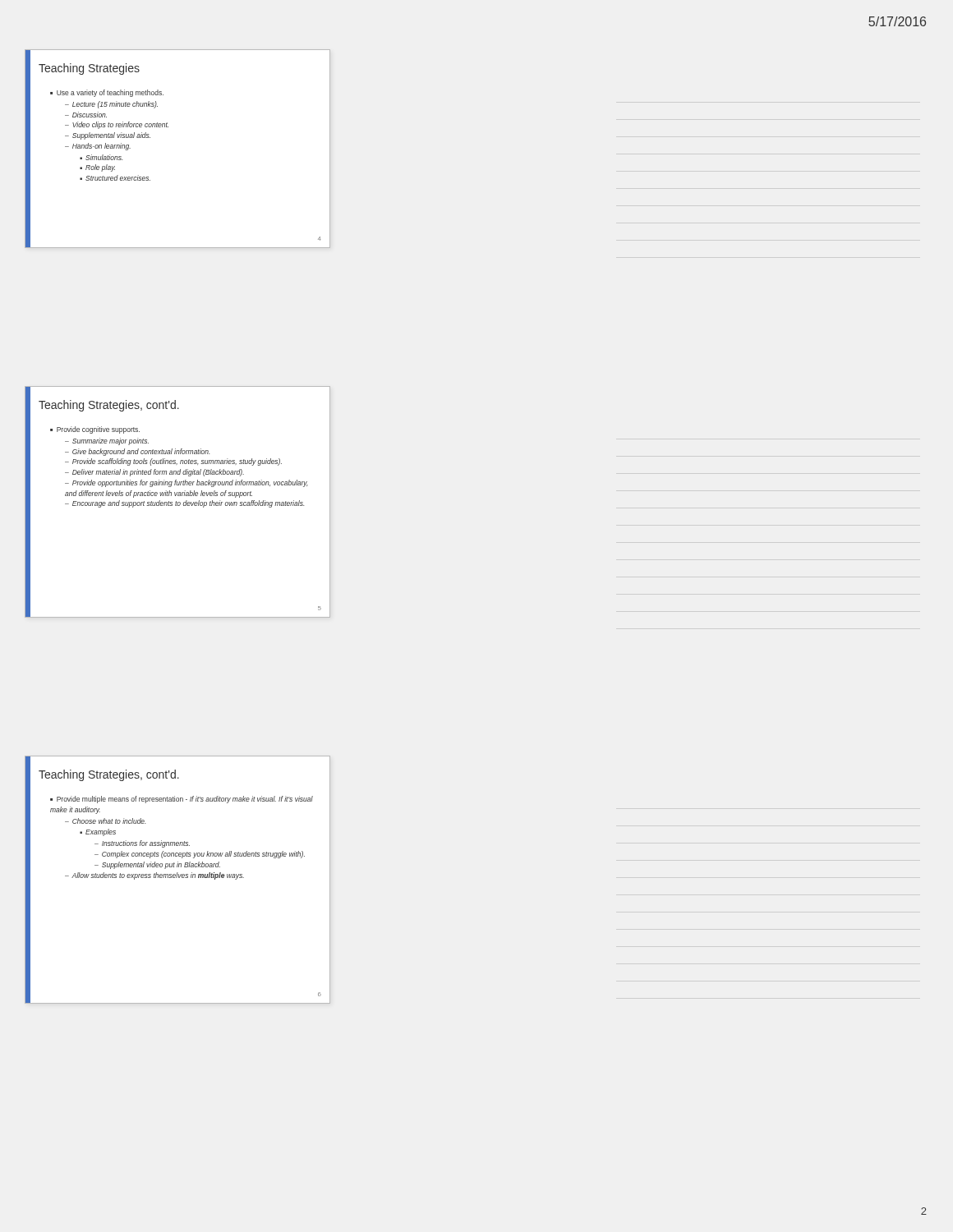Find the passage starting "Provide cognitive supports. Summarize major"
The image size is (953, 1232).
click(x=183, y=467)
